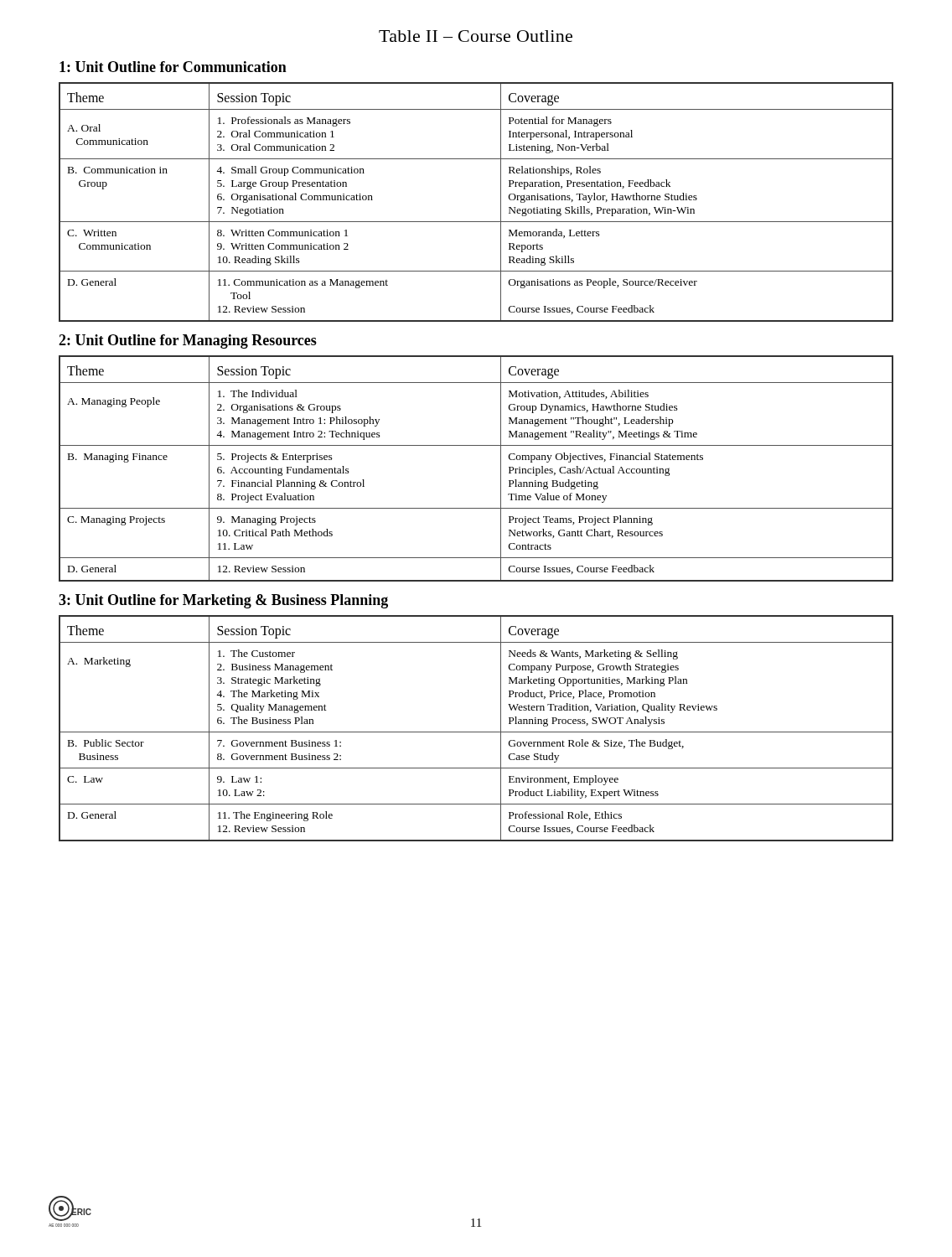Image resolution: width=952 pixels, height=1257 pixels.
Task: Find a logo
Action: click(x=69, y=1213)
